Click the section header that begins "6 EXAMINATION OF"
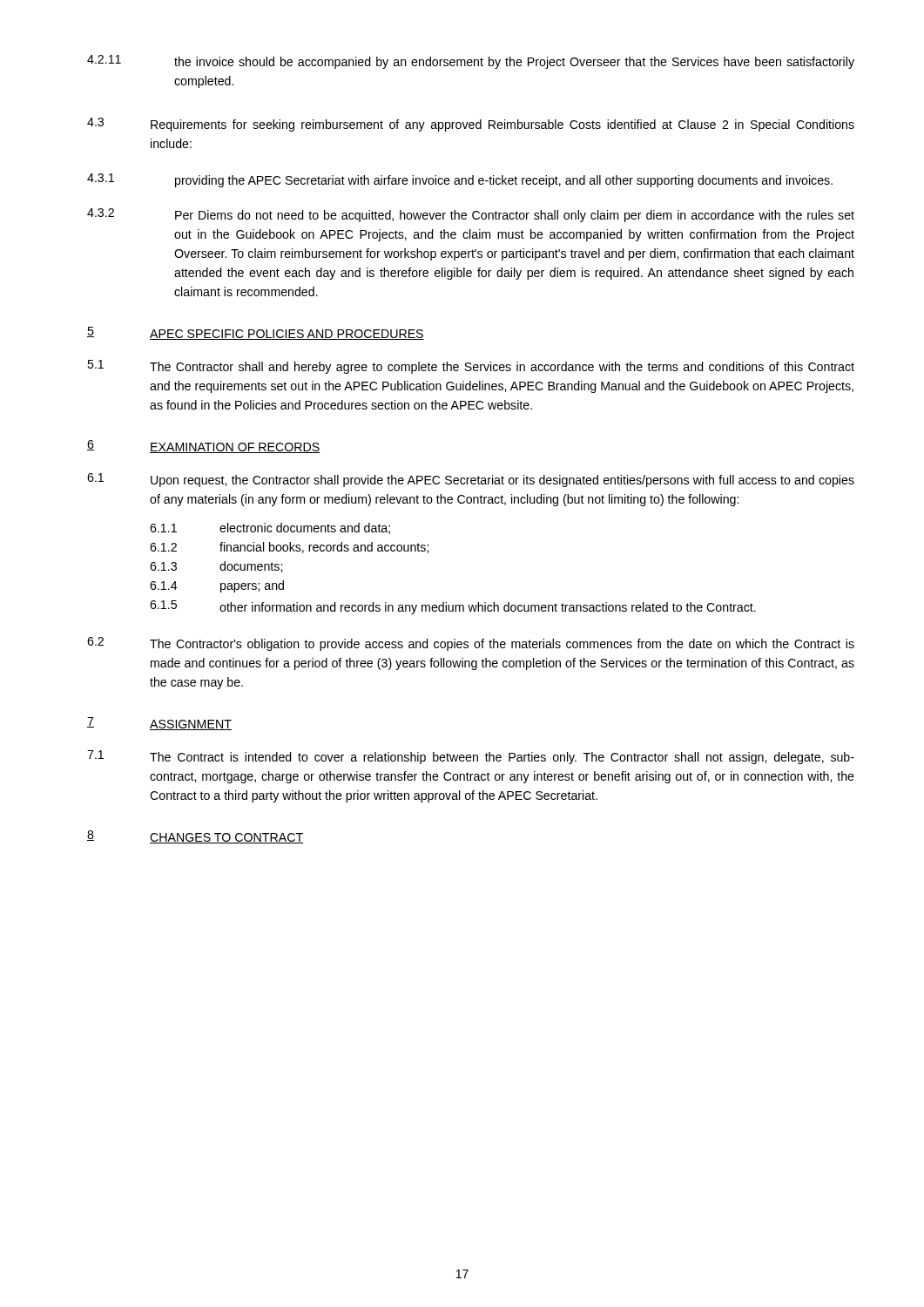Screen dimensions: 1307x924 [x=203, y=447]
